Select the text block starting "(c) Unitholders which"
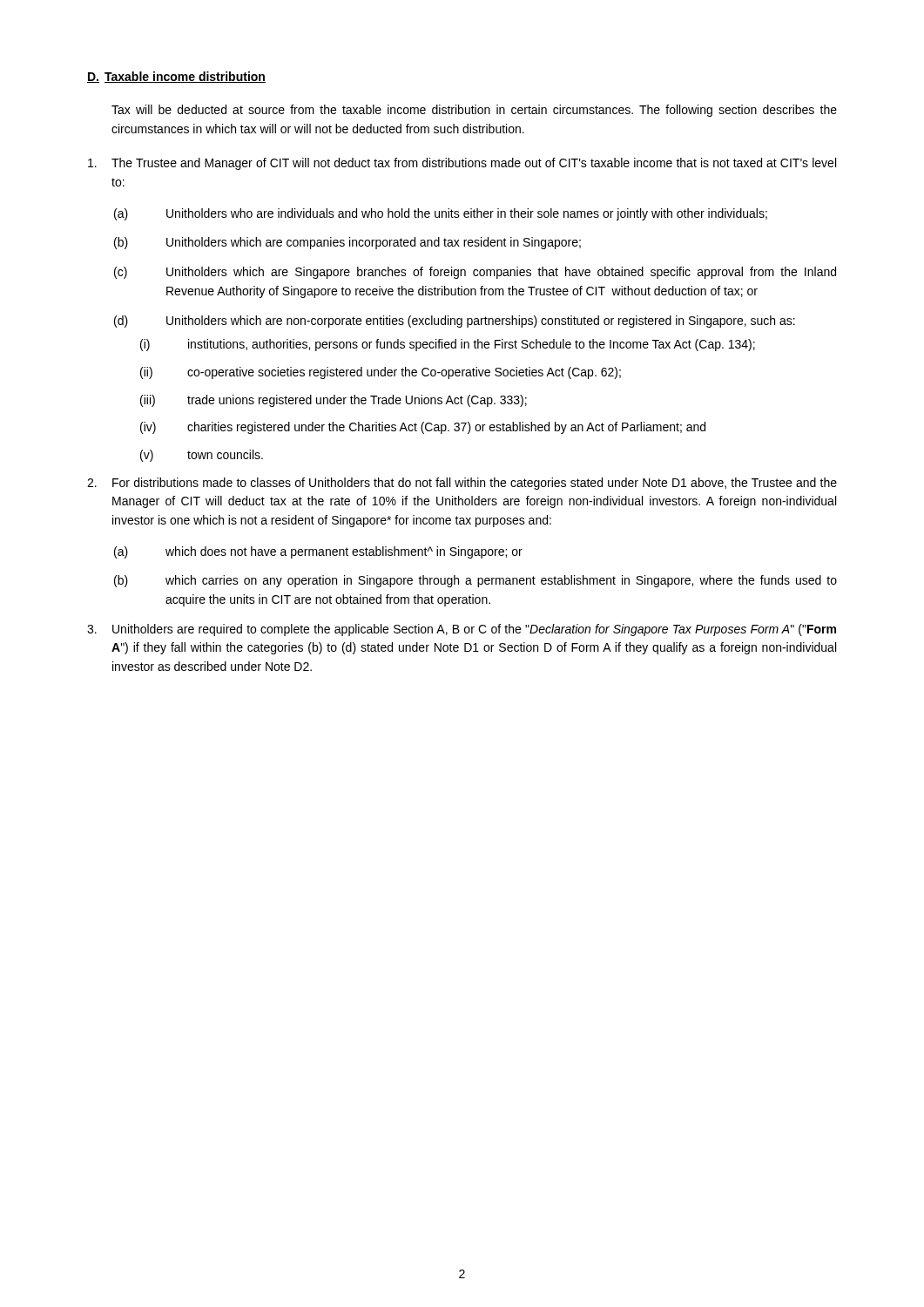 point(475,282)
